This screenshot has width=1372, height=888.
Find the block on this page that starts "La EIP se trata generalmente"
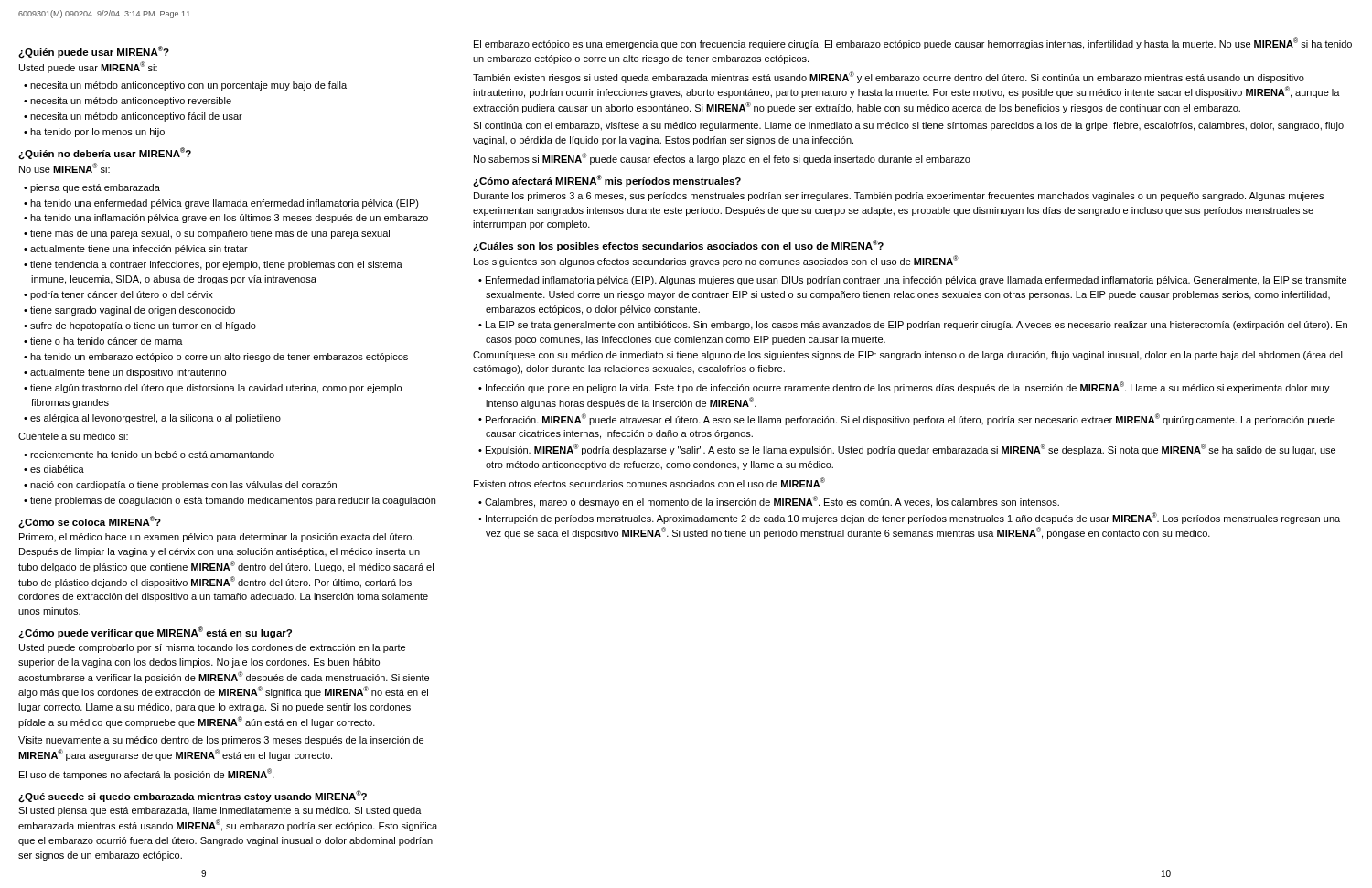pos(916,332)
